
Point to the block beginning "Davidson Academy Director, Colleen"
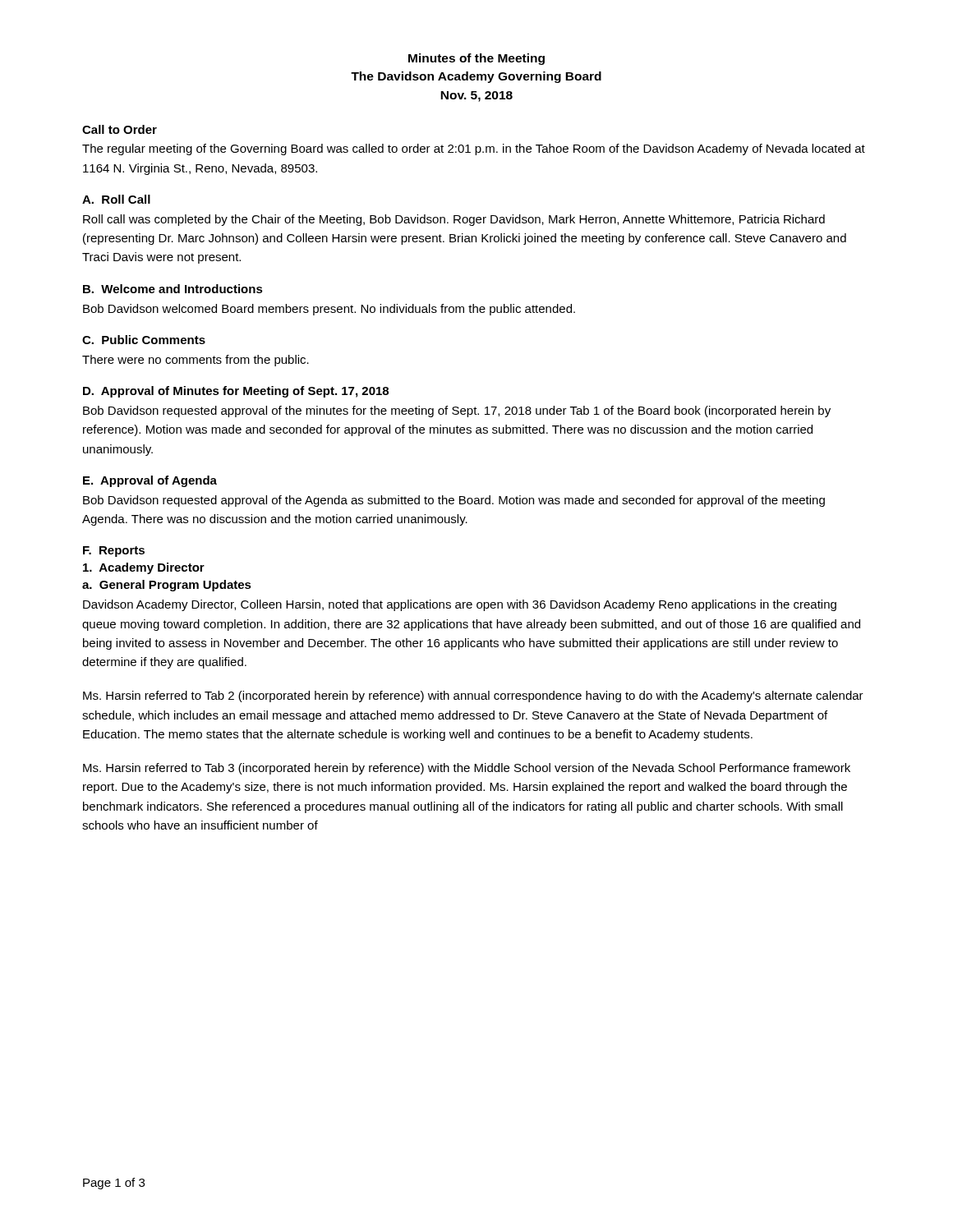(472, 633)
